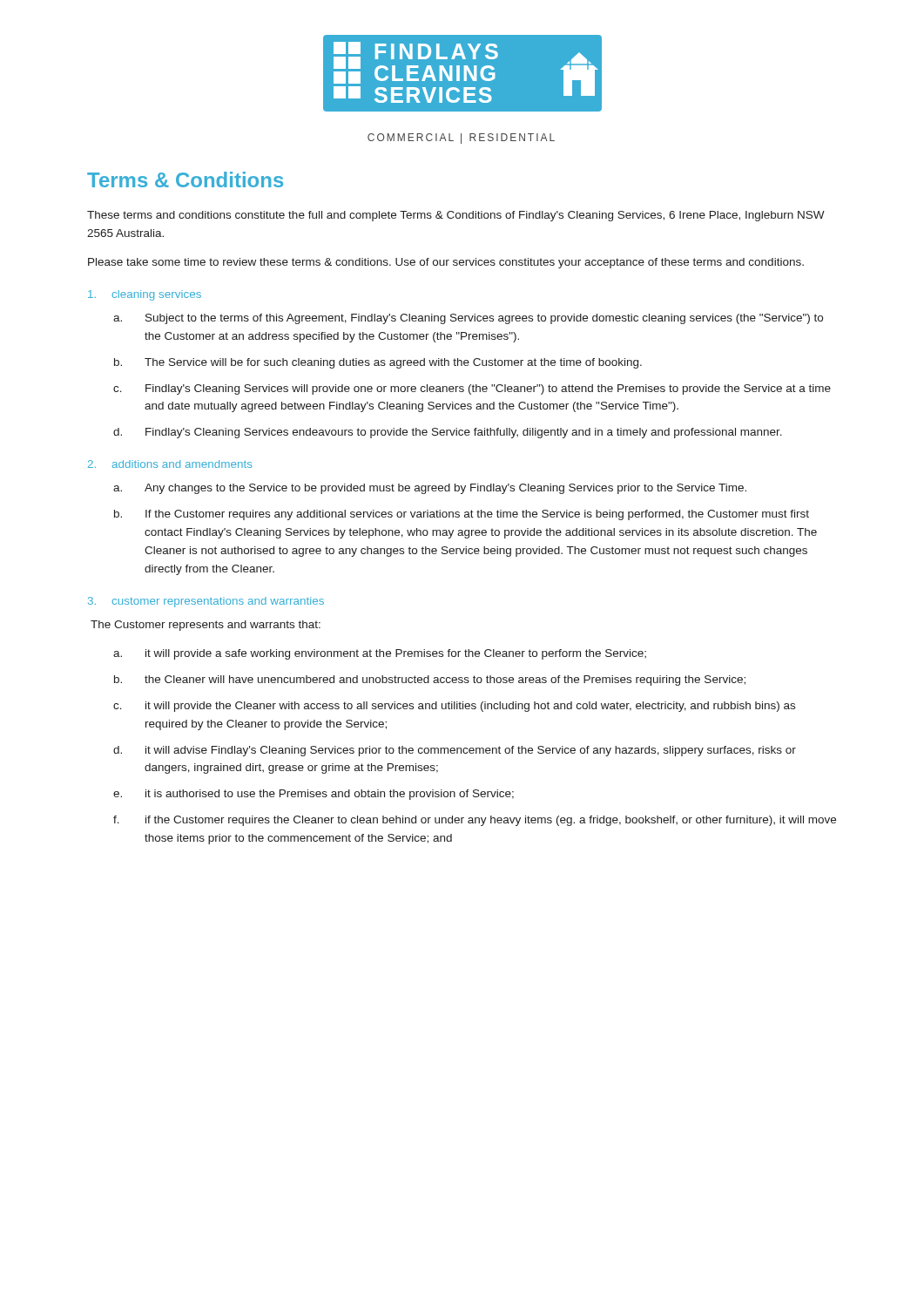Find the block on this page that starts "d. Findlay's Cleaning Services"
Screen dimensions: 1307x924
coord(475,433)
